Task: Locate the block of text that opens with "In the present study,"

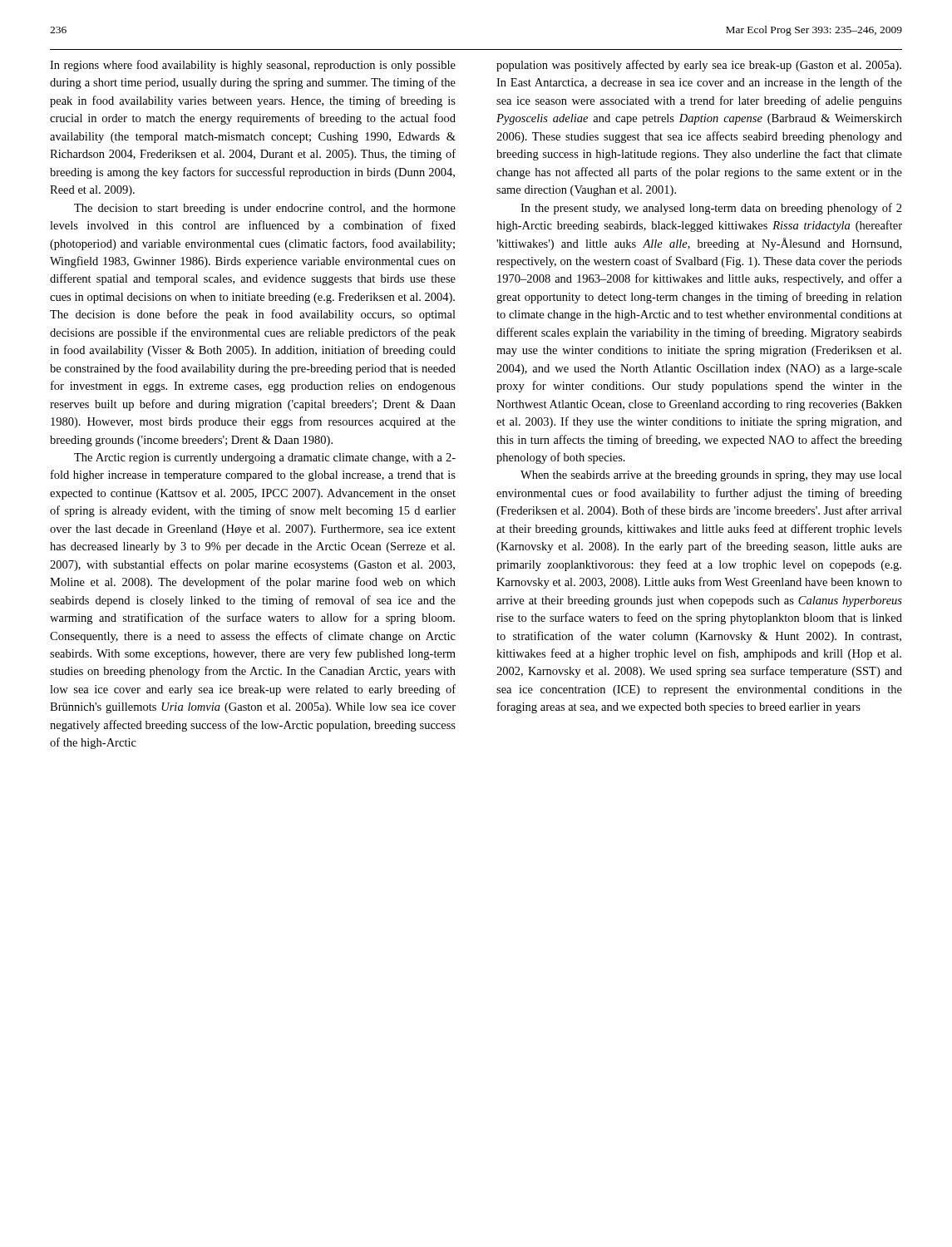Action: [x=699, y=333]
